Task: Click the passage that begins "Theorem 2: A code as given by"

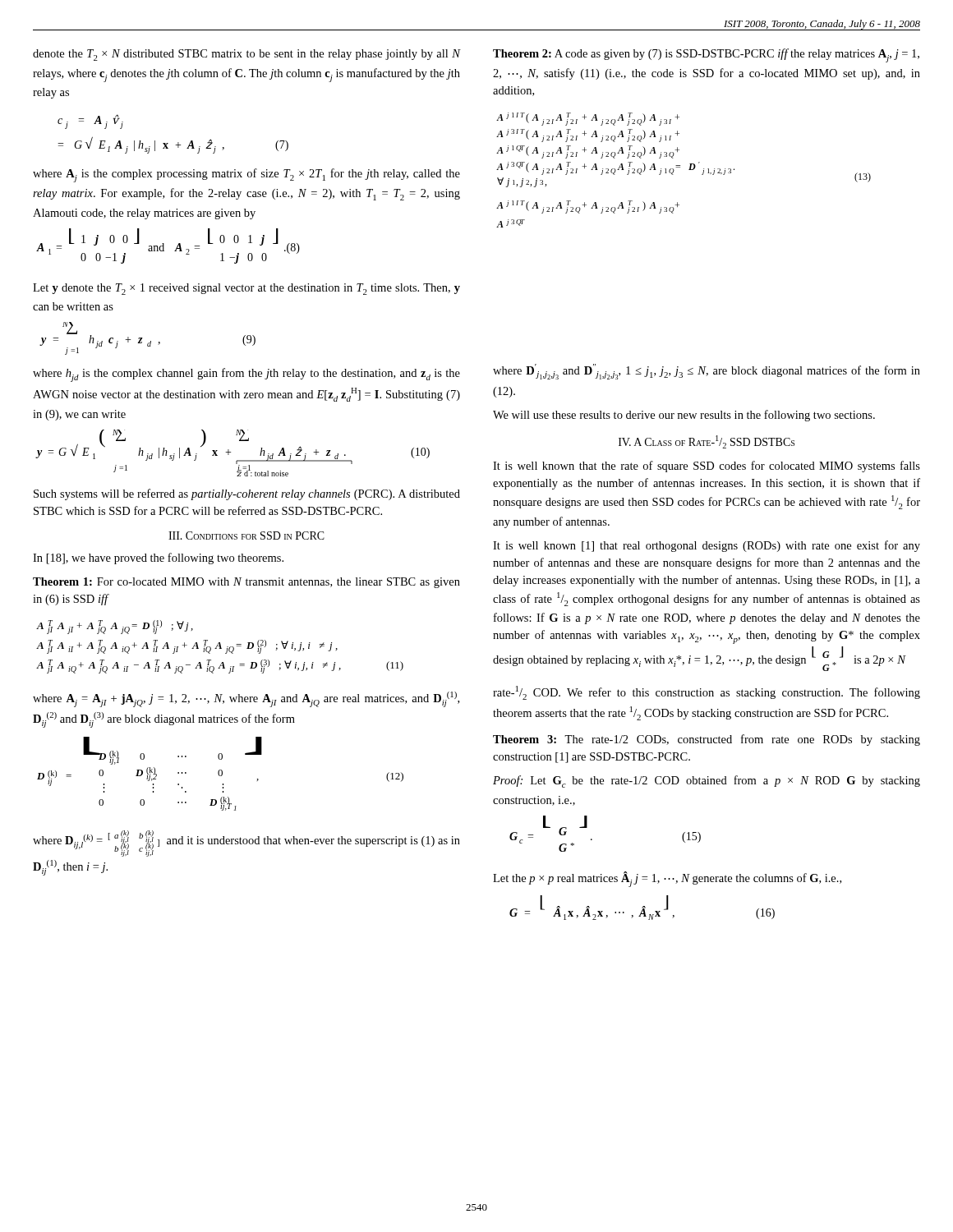Action: coord(707,72)
